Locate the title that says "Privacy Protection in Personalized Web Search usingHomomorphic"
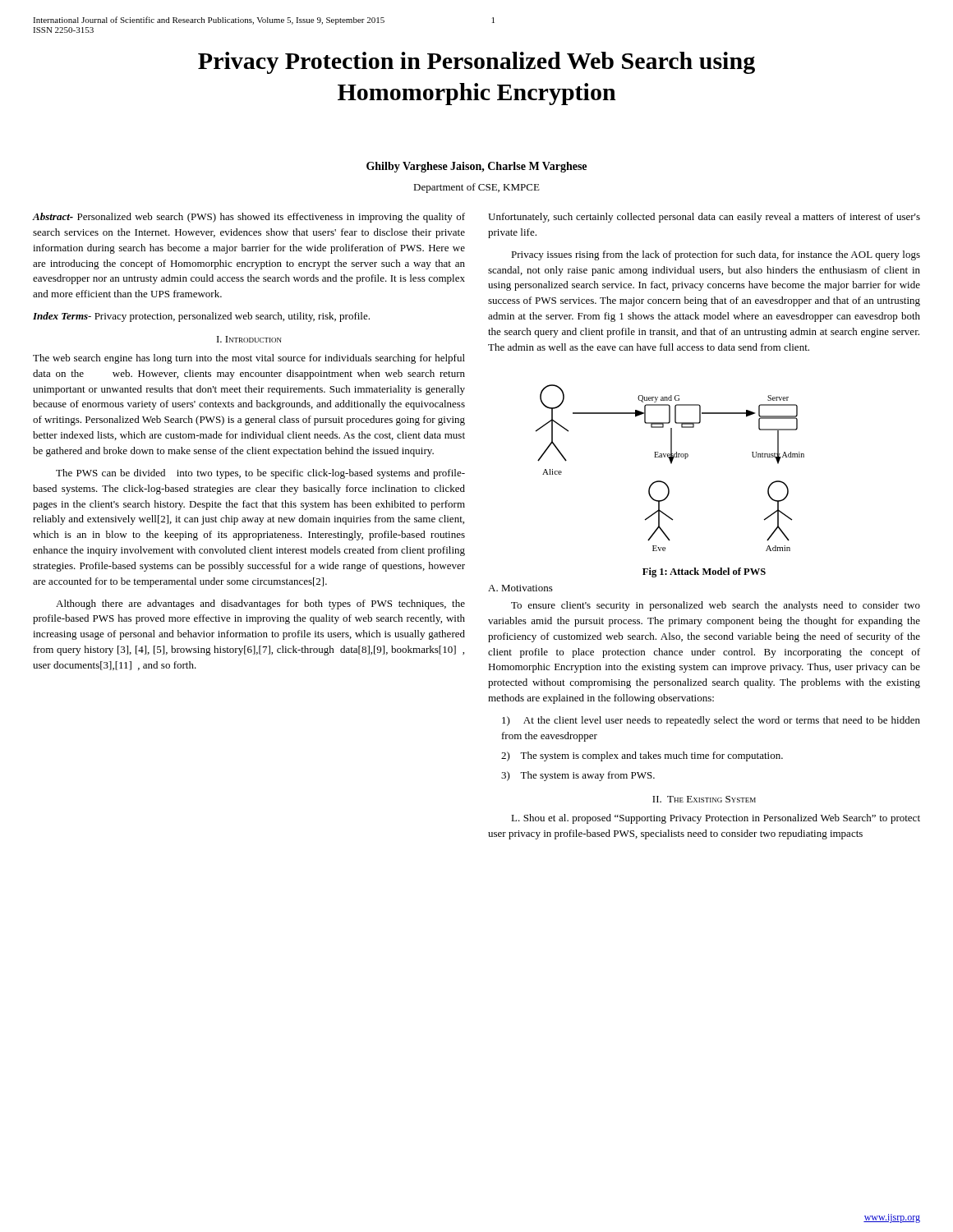 point(476,76)
